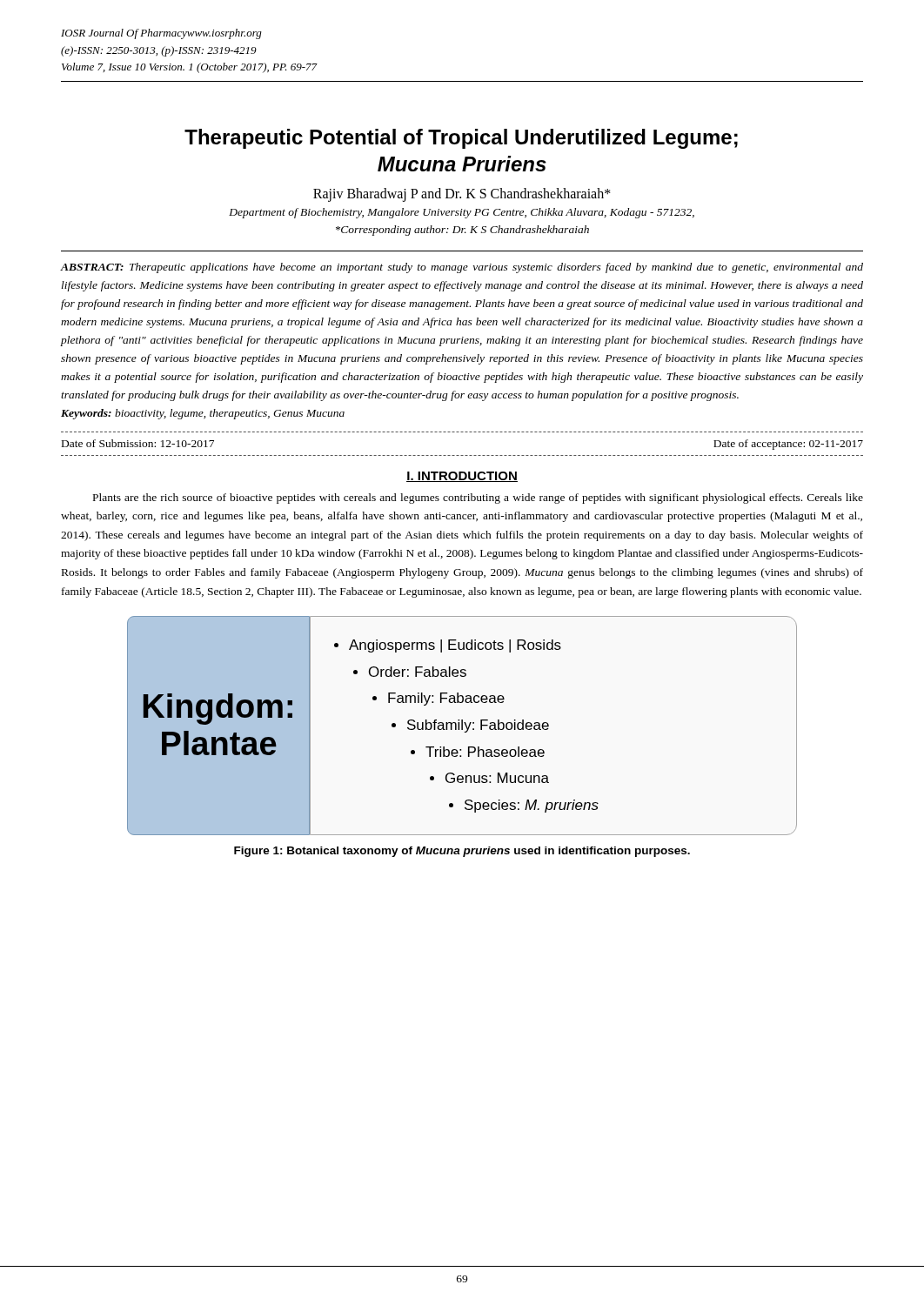Click on the region starting "ABSTRACT: Therapeutic applications have become an"

point(462,341)
